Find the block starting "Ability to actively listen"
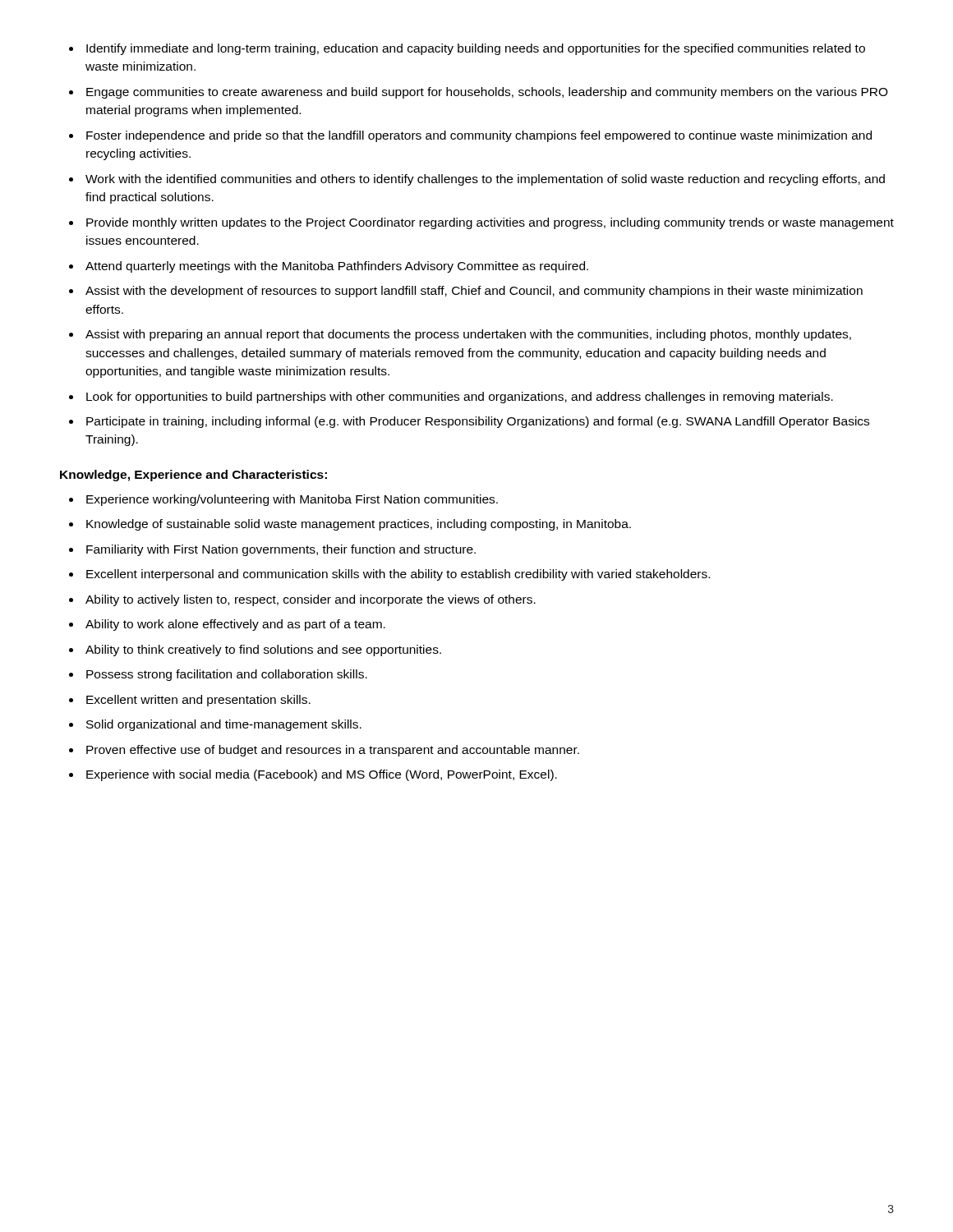This screenshot has height=1232, width=953. click(488, 600)
